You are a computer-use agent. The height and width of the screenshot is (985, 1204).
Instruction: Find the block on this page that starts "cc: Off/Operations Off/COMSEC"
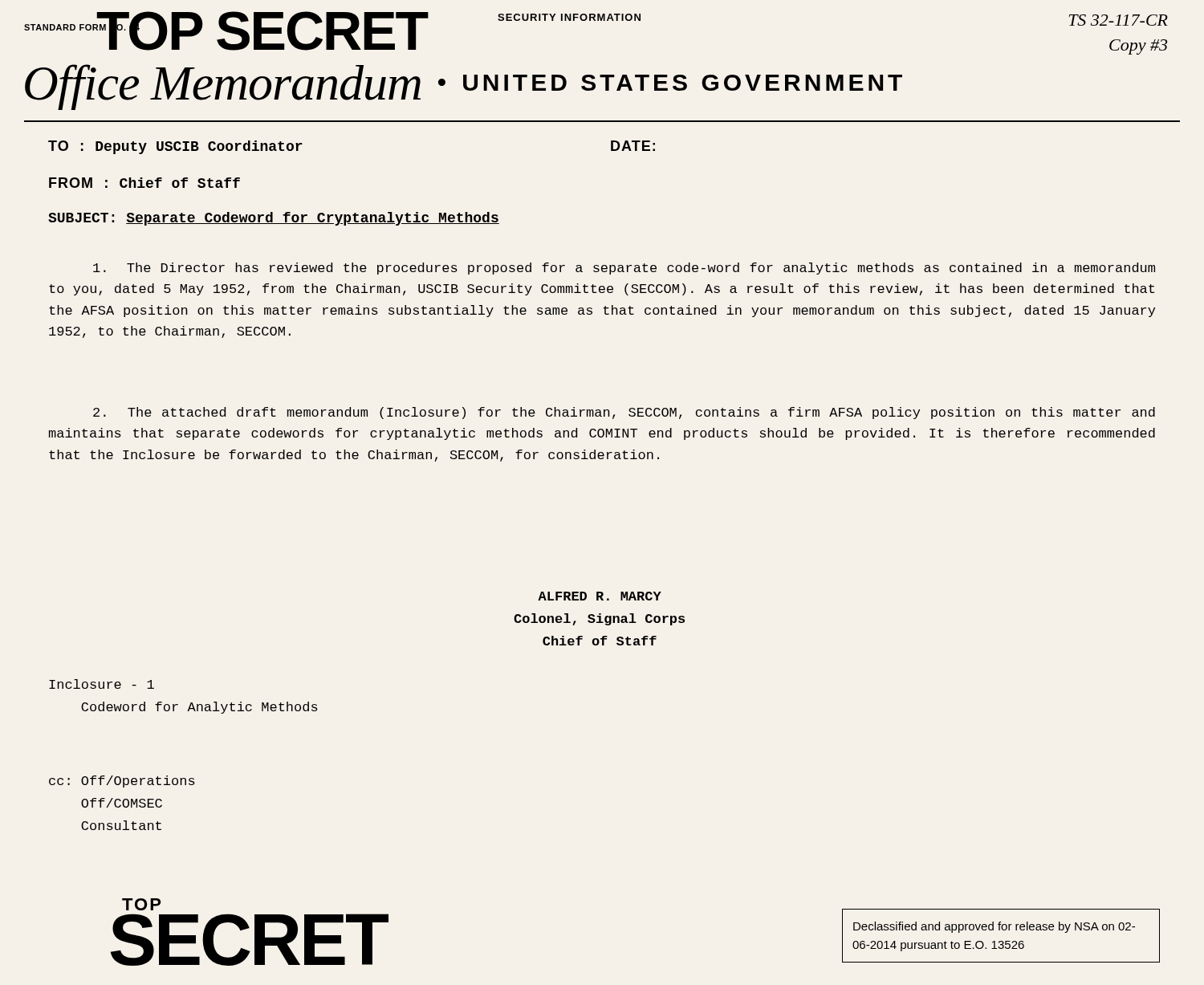122,804
